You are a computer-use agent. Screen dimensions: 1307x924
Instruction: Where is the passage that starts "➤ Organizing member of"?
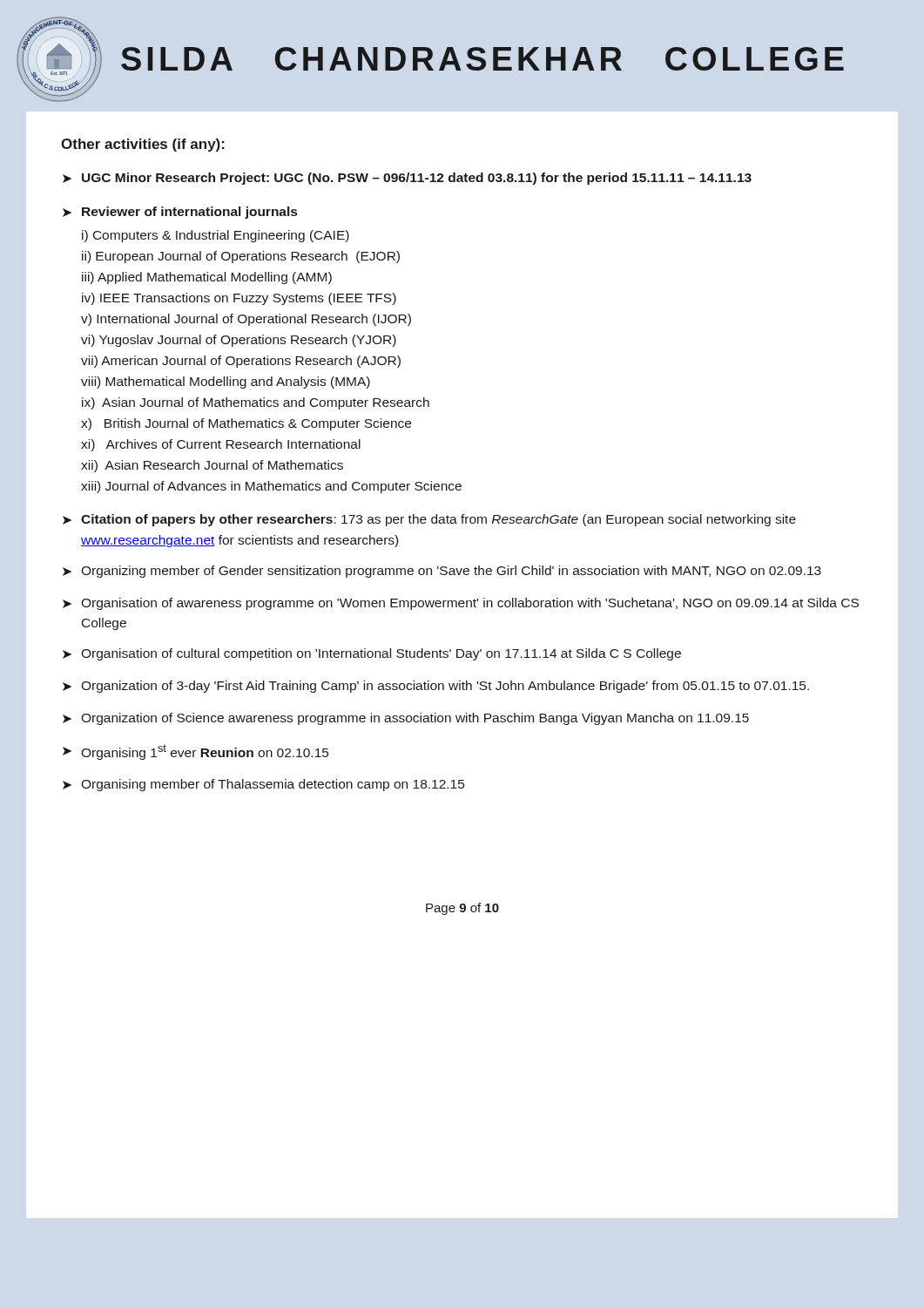(462, 571)
